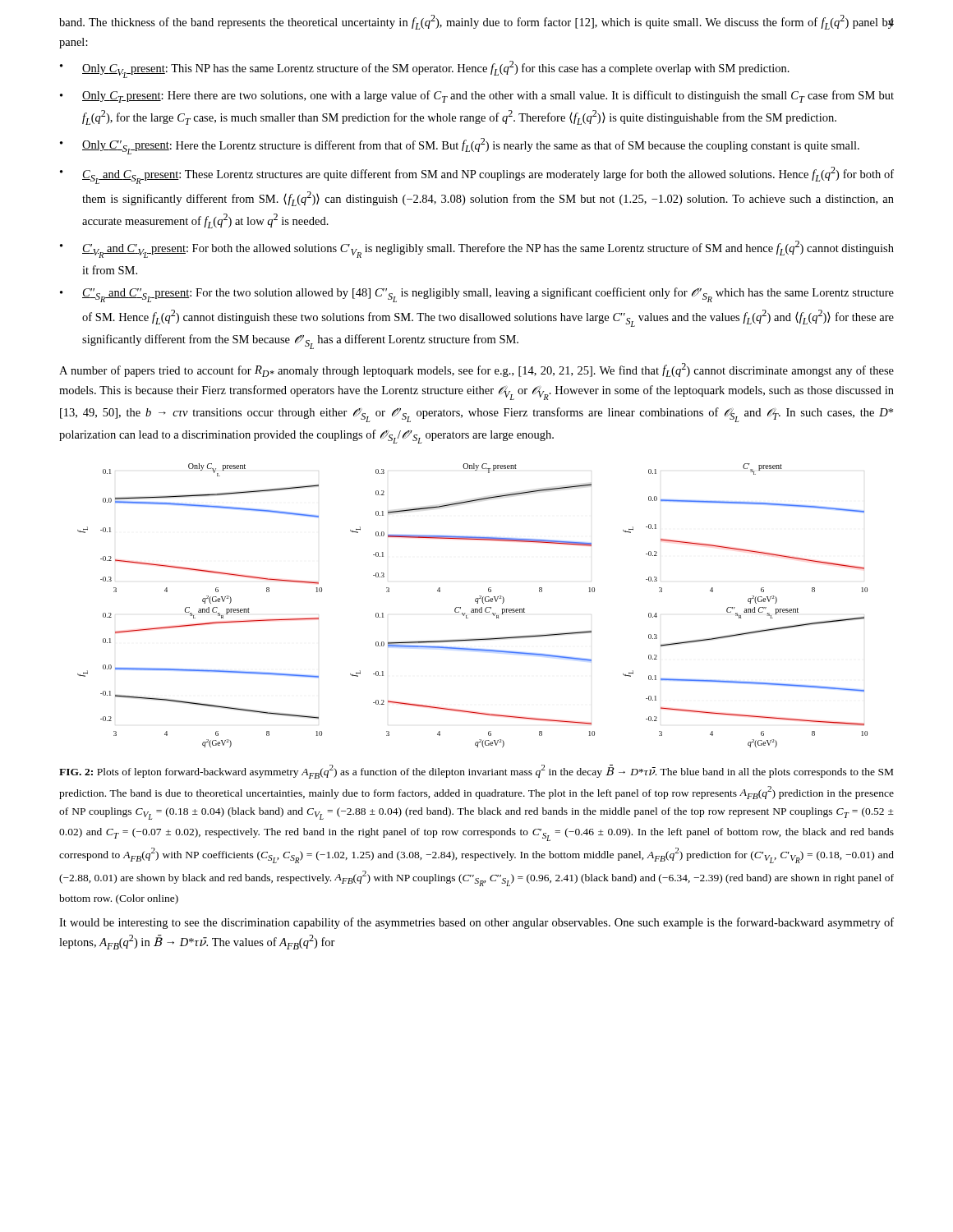
Task: Click on the text block containing "band. The thickness of"
Action: (x=476, y=30)
